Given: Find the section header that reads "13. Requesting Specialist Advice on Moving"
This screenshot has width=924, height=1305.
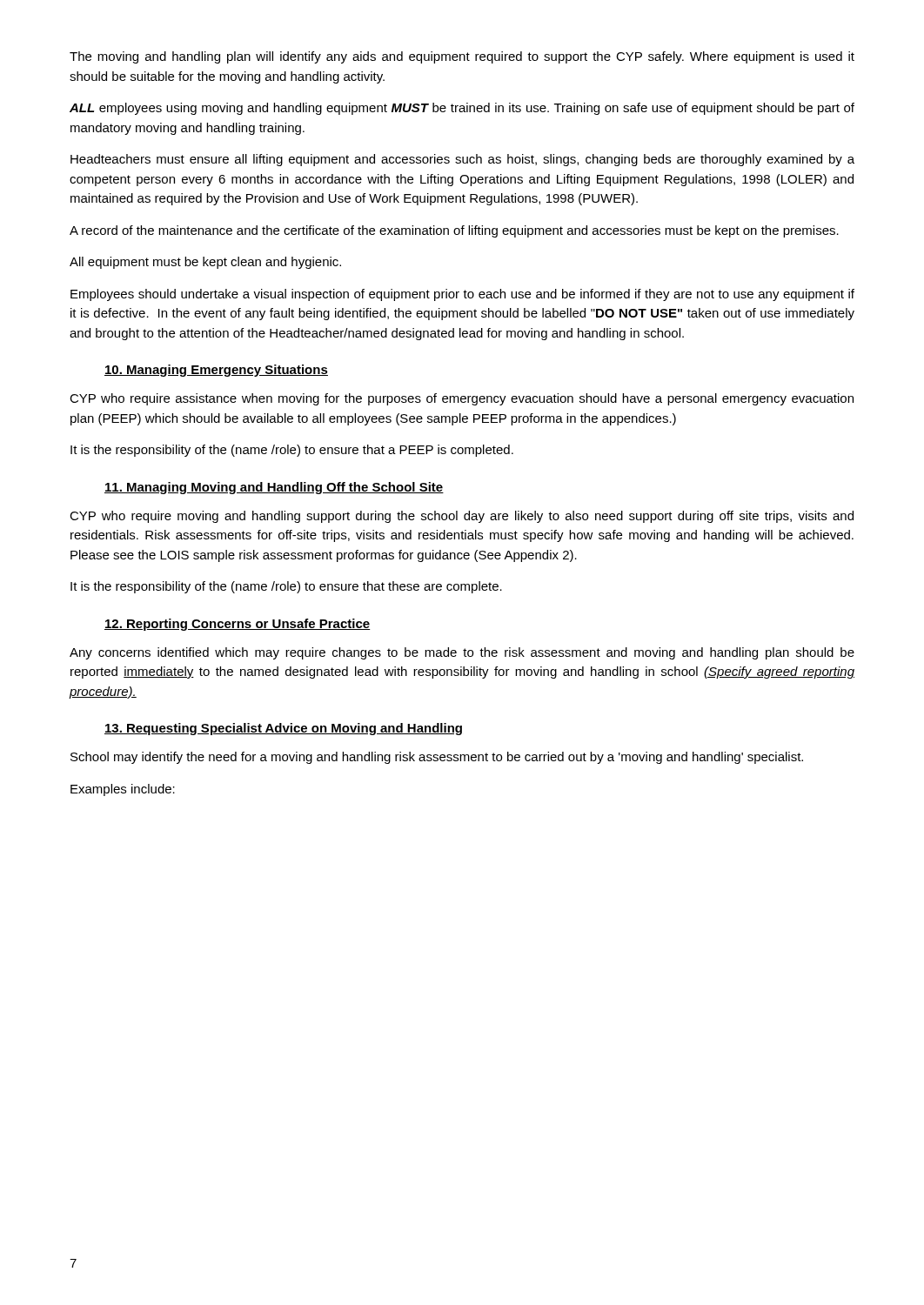Looking at the screenshot, I should click(x=284, y=728).
